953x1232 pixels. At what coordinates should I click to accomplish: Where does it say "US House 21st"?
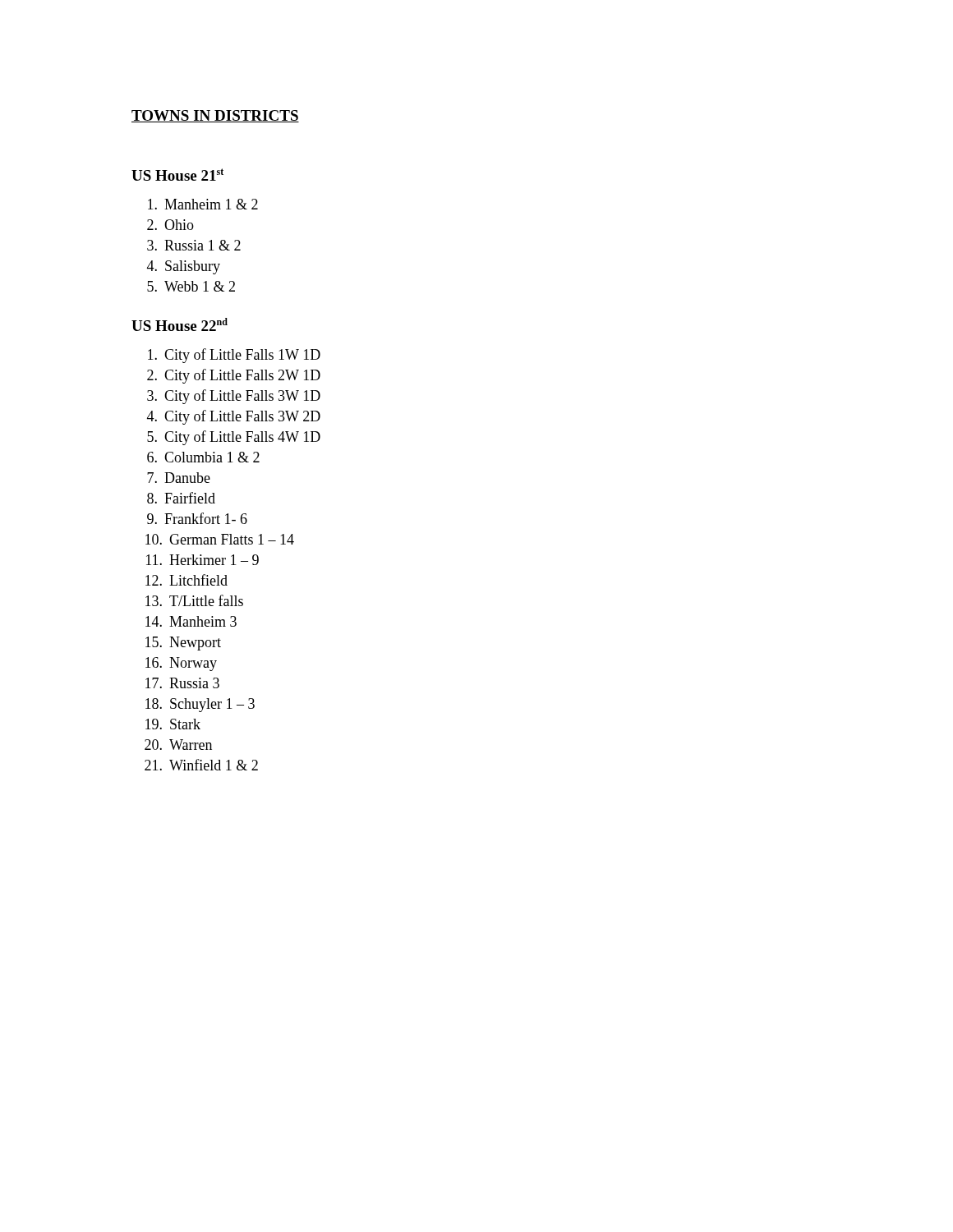click(177, 175)
